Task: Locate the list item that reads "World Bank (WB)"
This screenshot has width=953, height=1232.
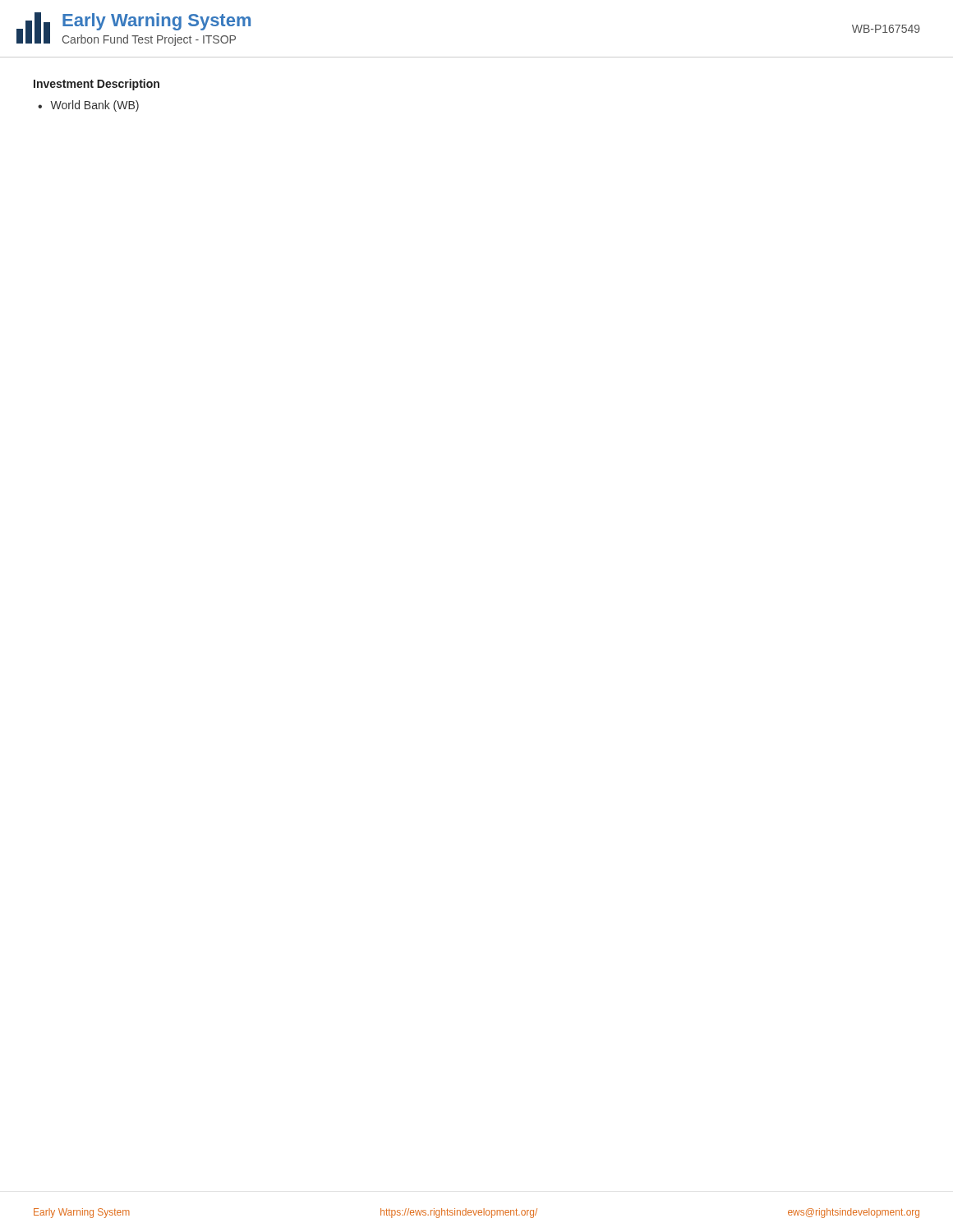Action: [95, 105]
